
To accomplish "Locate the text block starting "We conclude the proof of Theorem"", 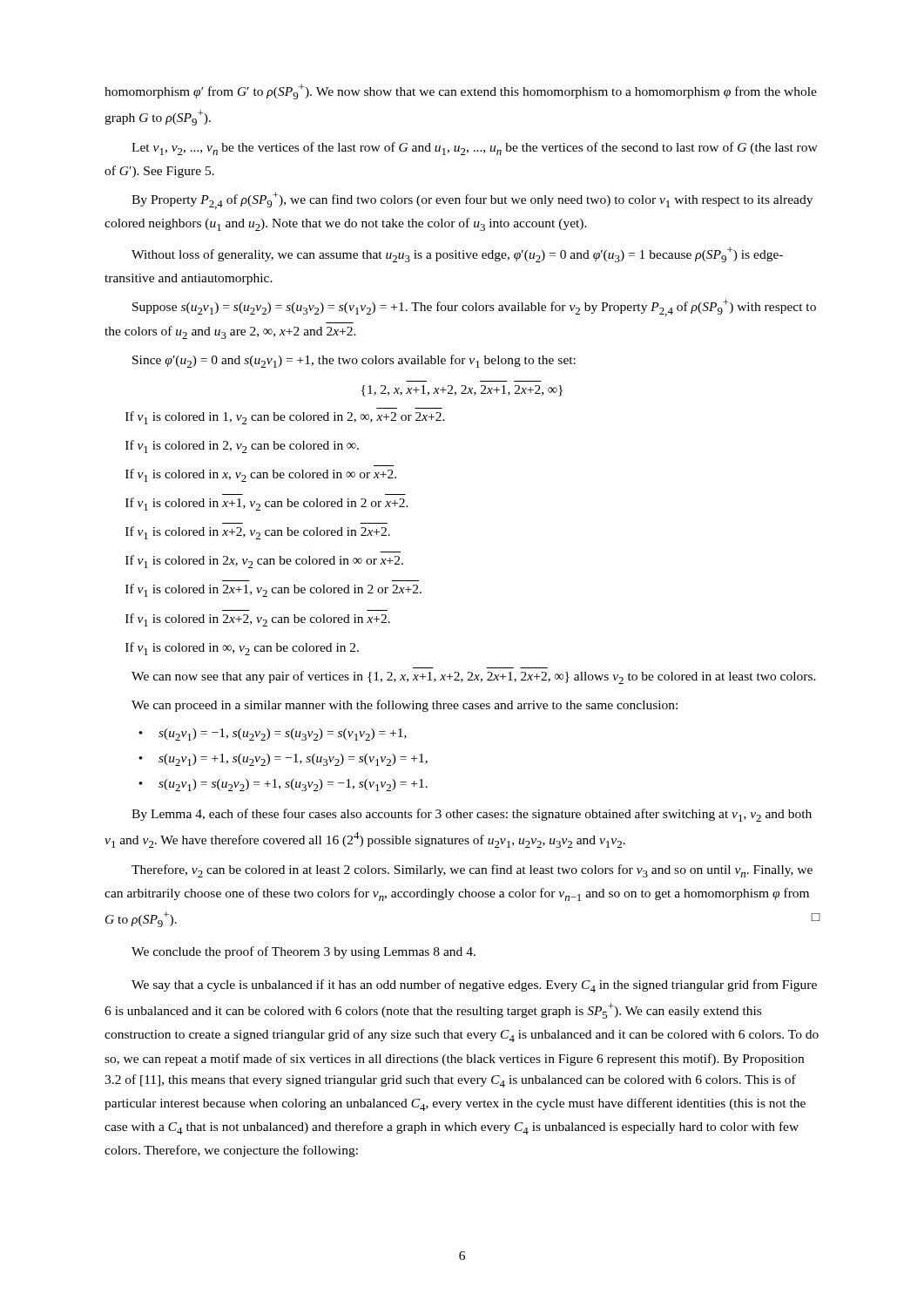I will tap(462, 952).
